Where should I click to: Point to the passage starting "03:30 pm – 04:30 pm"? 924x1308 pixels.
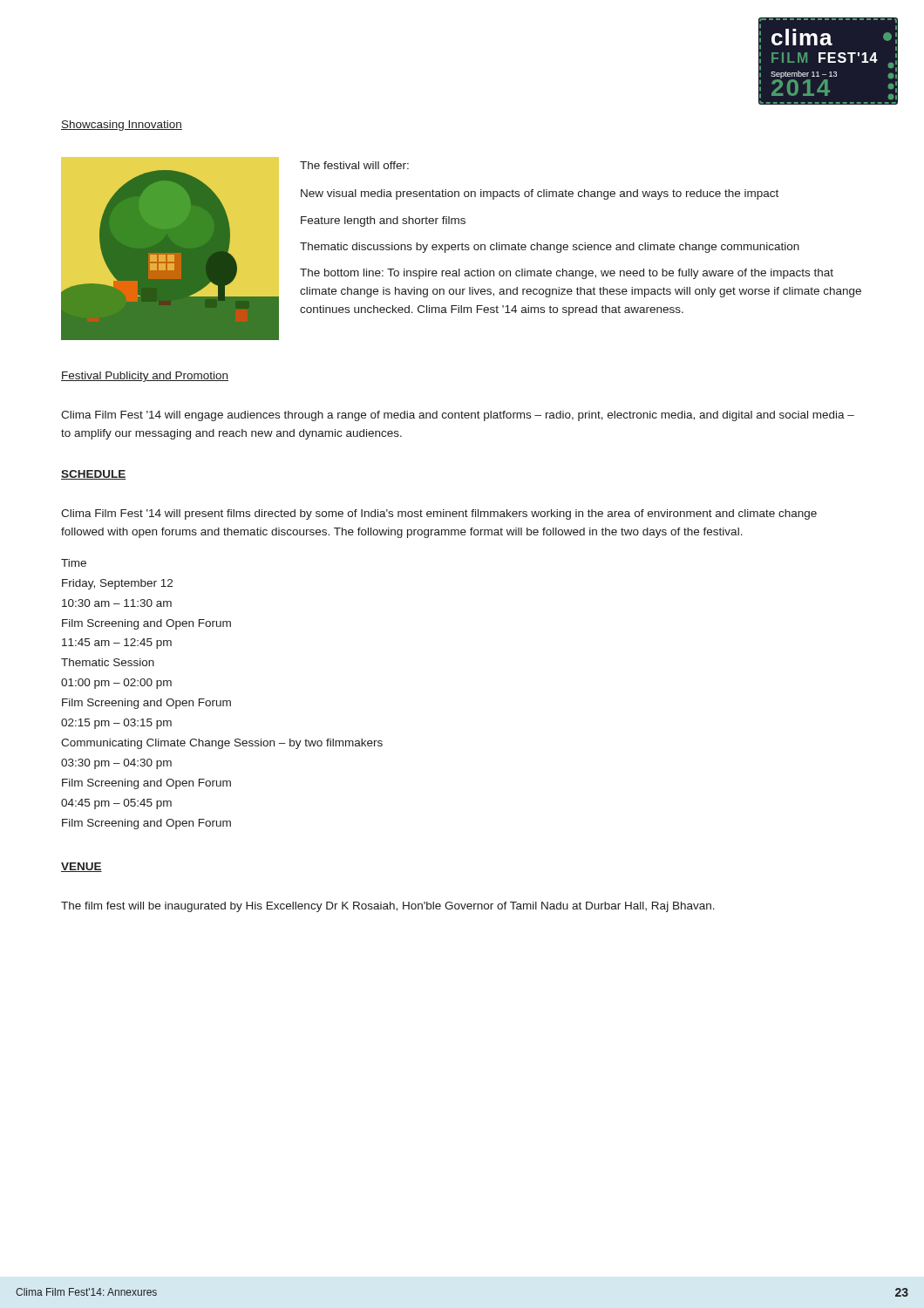pyautogui.click(x=117, y=763)
